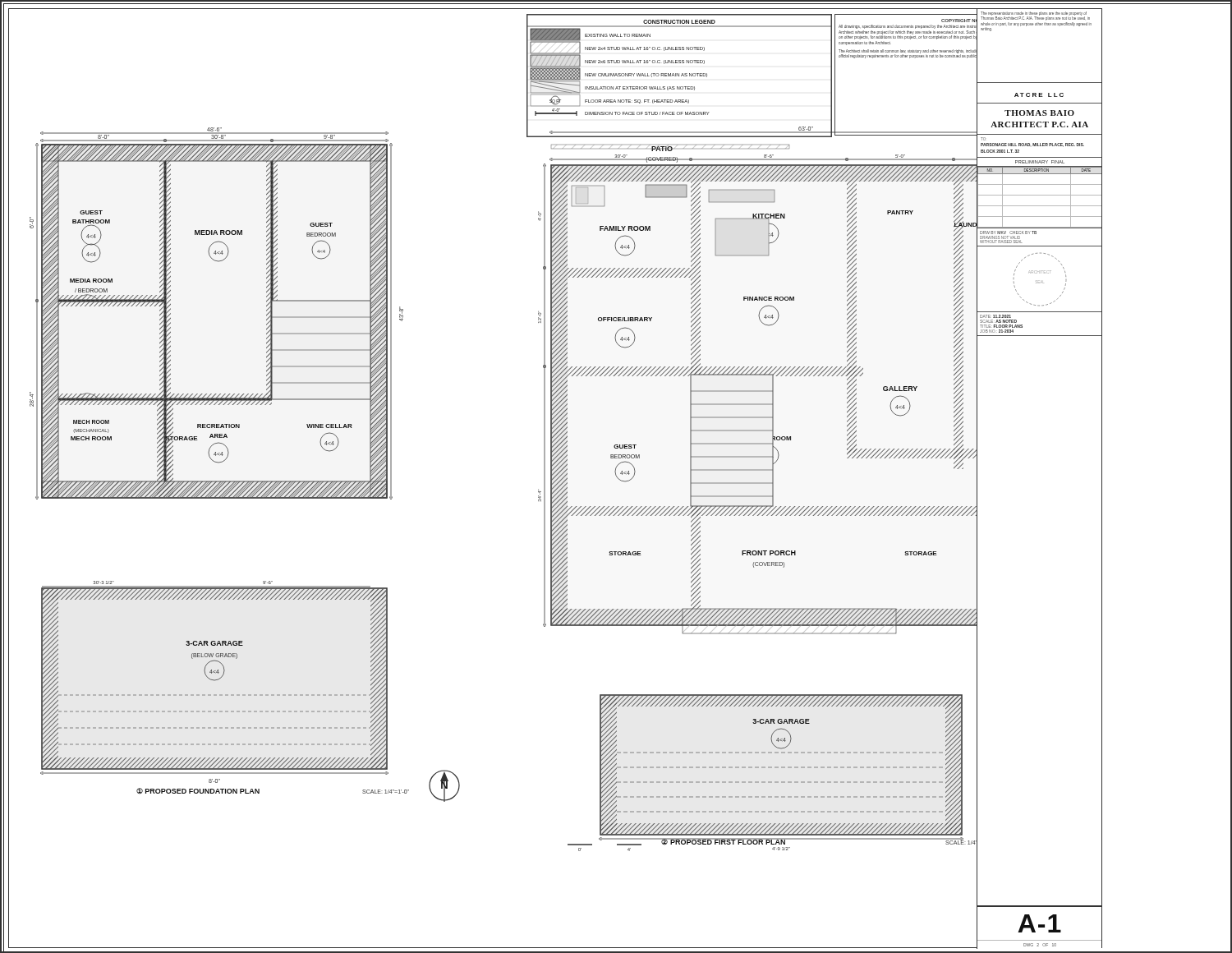Click on the text starting "The representations made in these plans are the"
This screenshot has height=953, width=1232.
[1039, 479]
